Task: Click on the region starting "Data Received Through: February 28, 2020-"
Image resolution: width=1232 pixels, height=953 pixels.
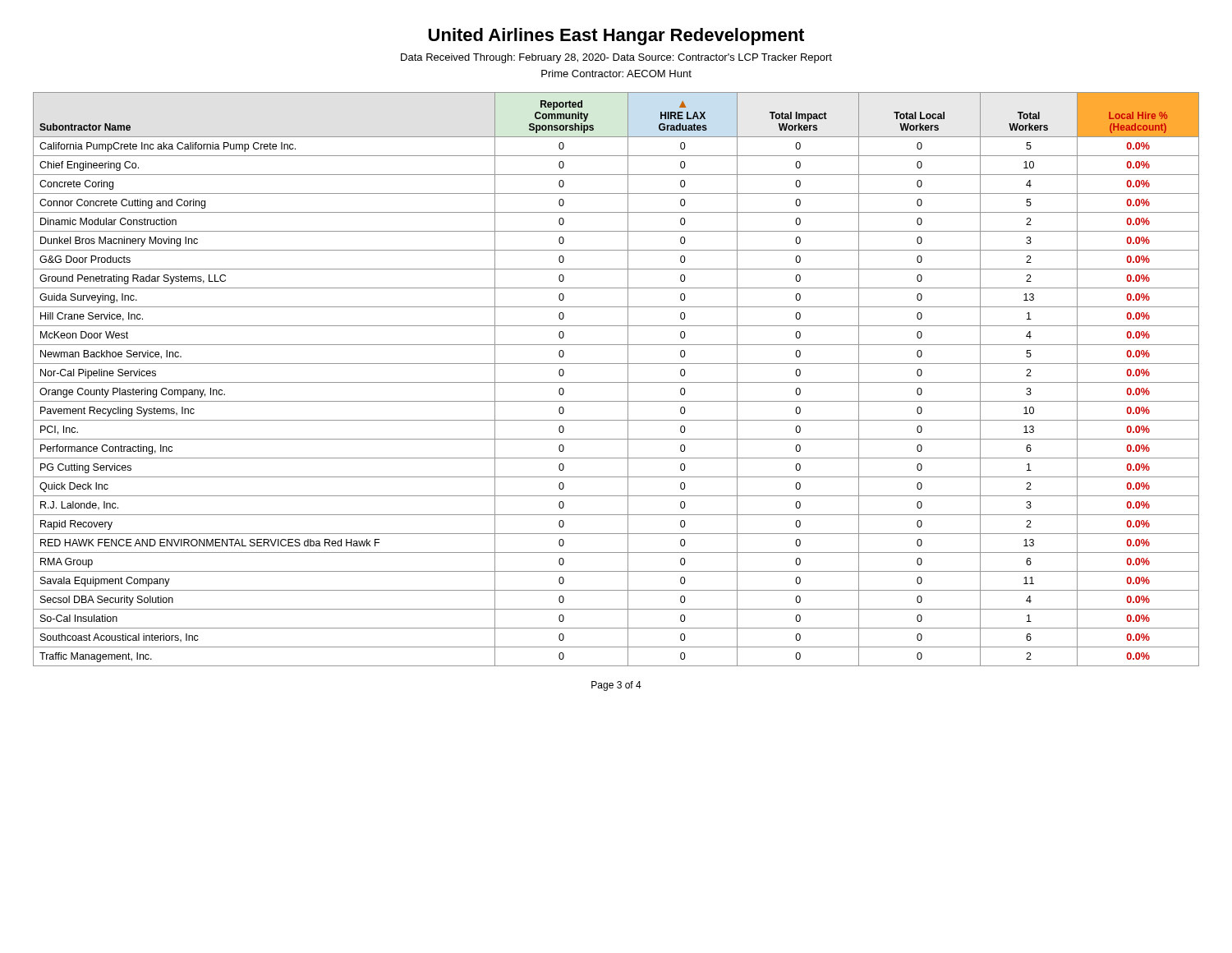Action: click(x=616, y=57)
